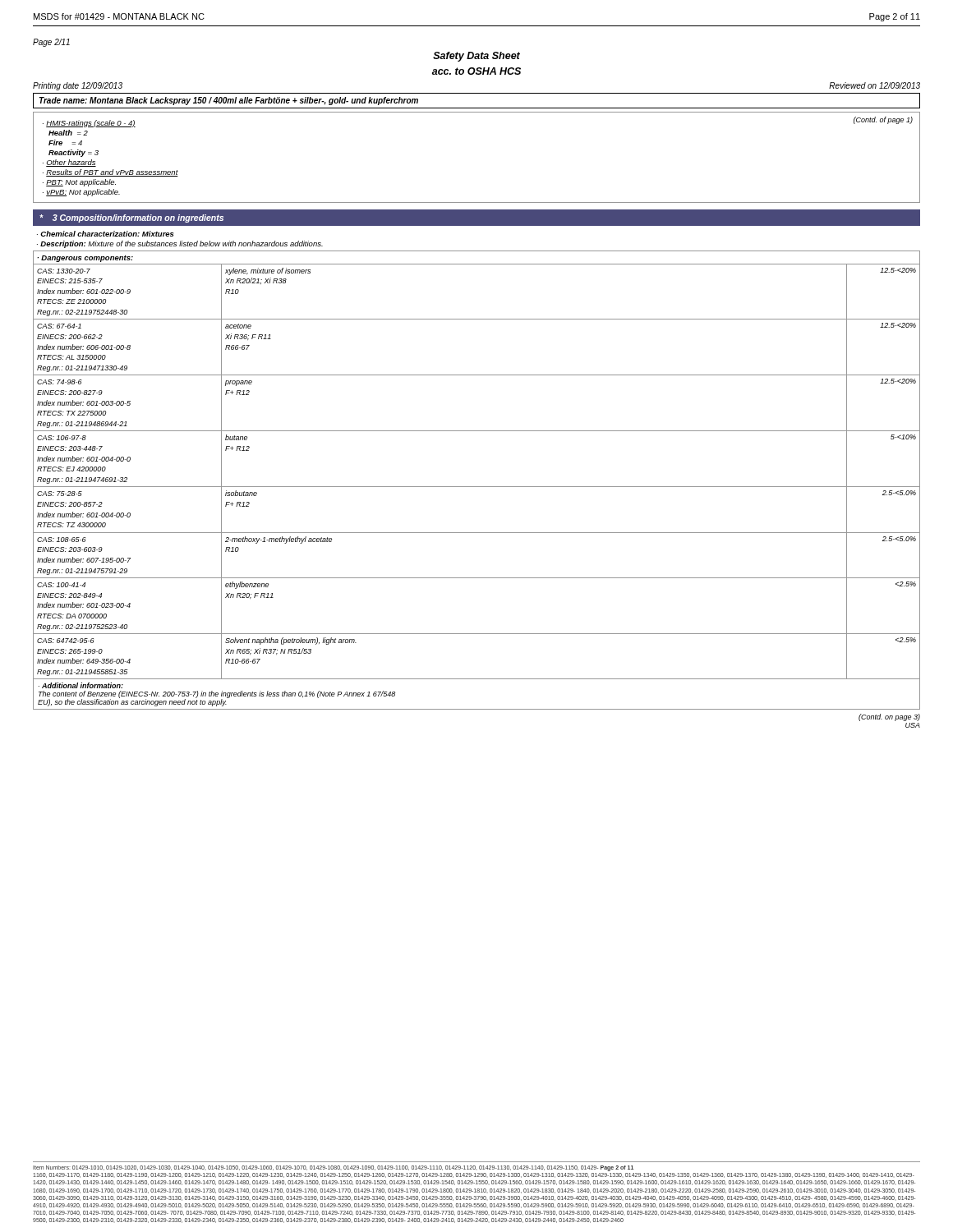Screen dimensions: 1232x953
Task: Locate the text block starting "(Contd. on page"
Action: [889, 722]
